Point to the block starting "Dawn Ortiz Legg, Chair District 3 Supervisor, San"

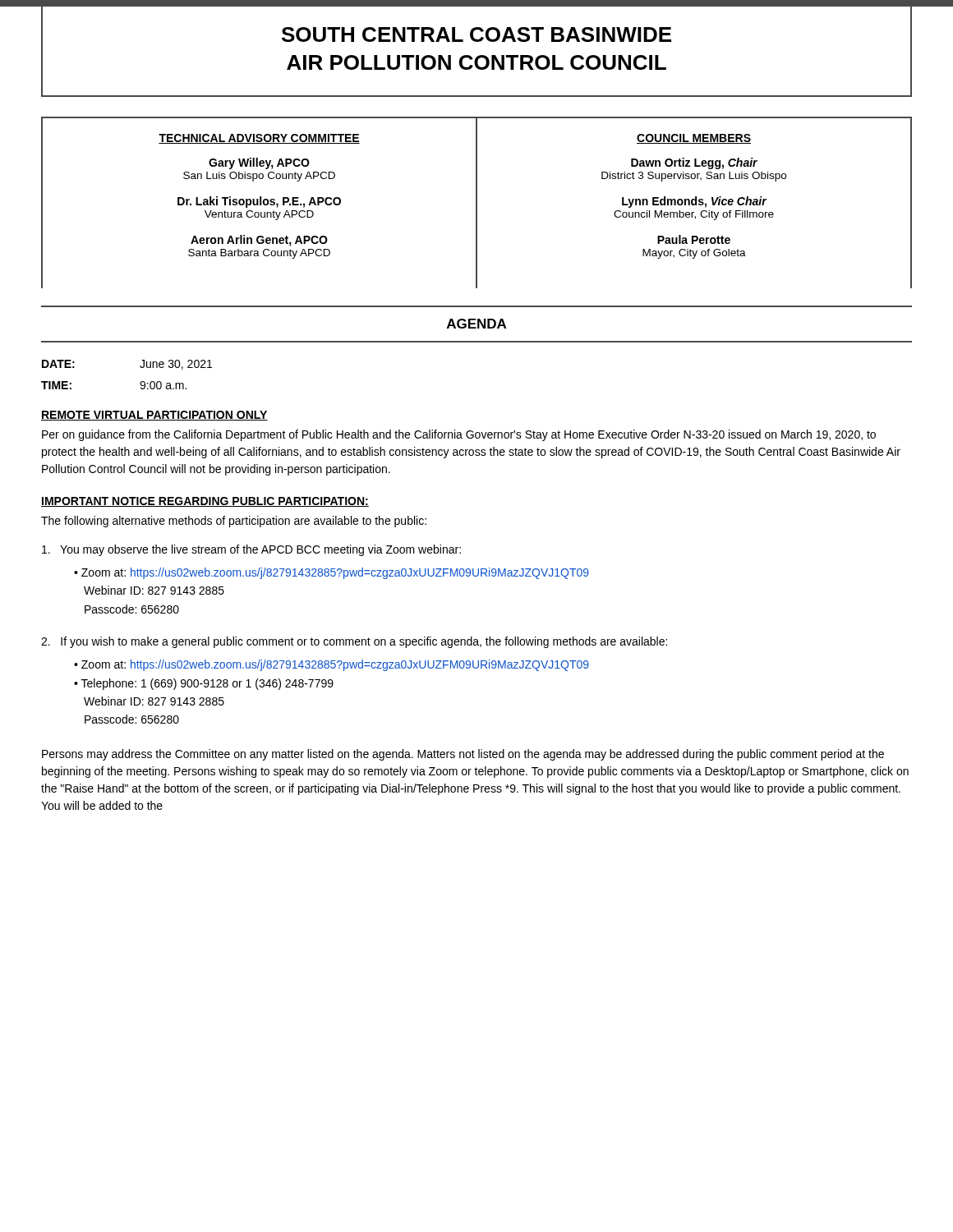click(694, 169)
